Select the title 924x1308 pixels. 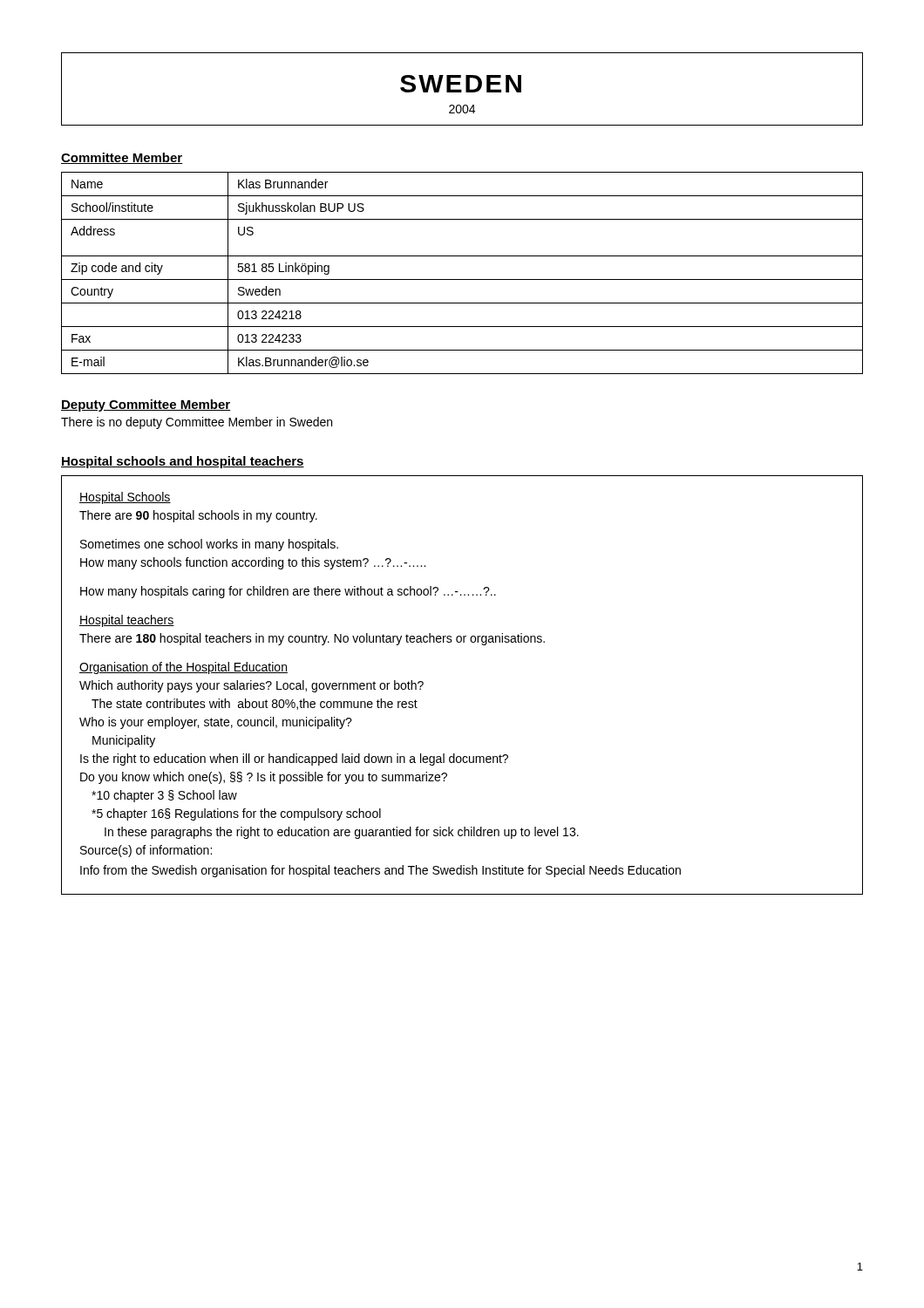pos(462,92)
